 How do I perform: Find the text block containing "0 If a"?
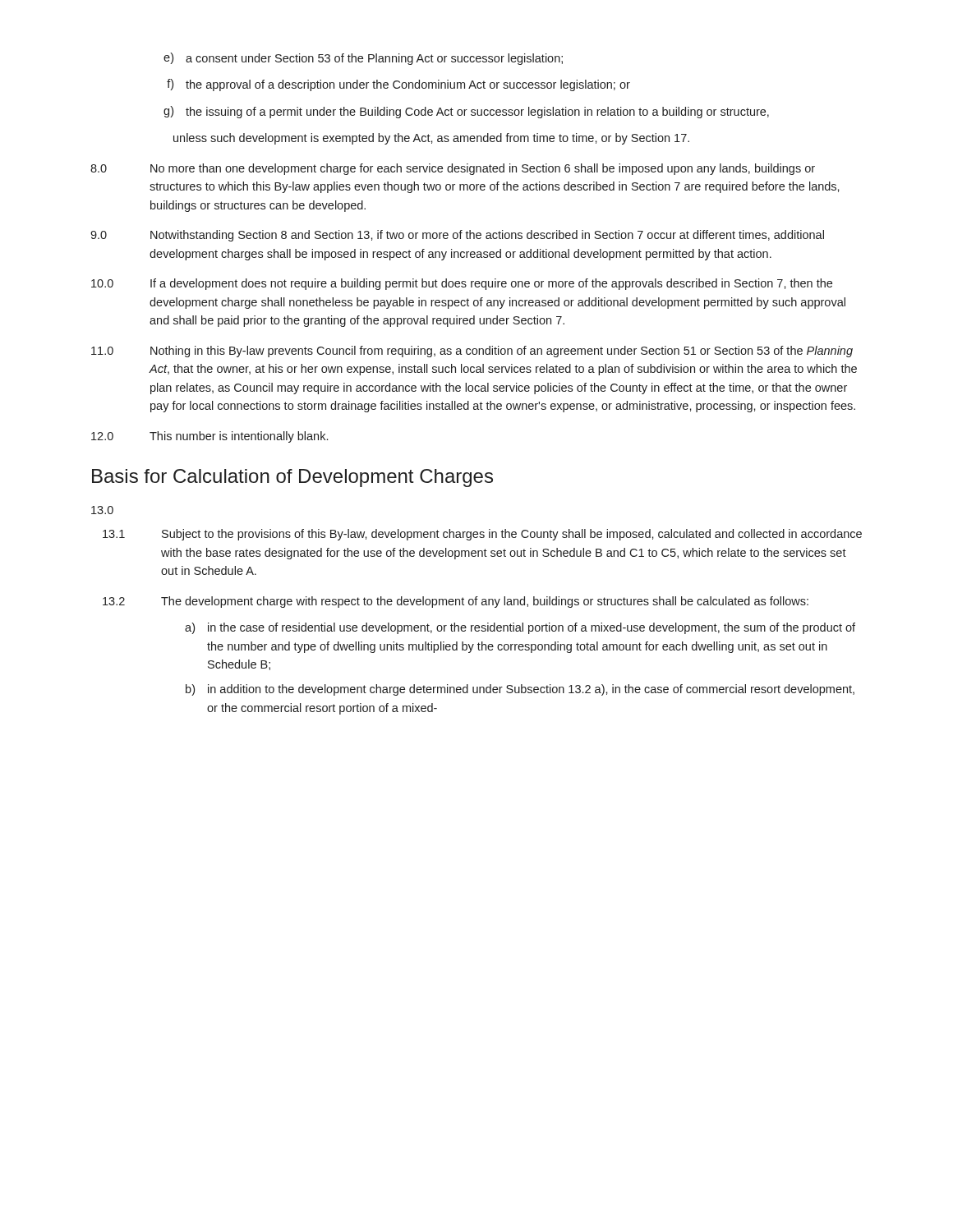point(476,302)
